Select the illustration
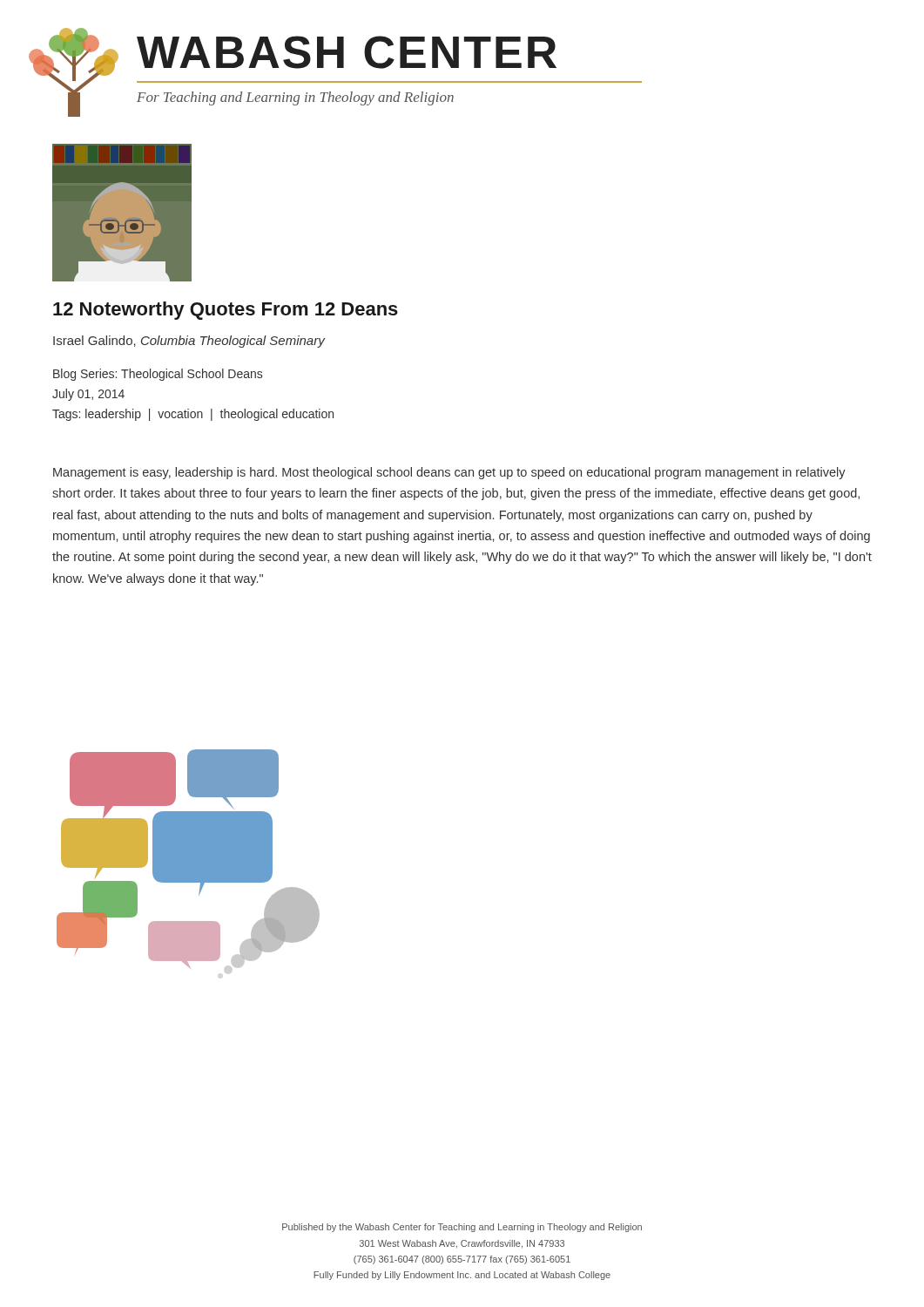This screenshot has width=924, height=1307. [200, 869]
